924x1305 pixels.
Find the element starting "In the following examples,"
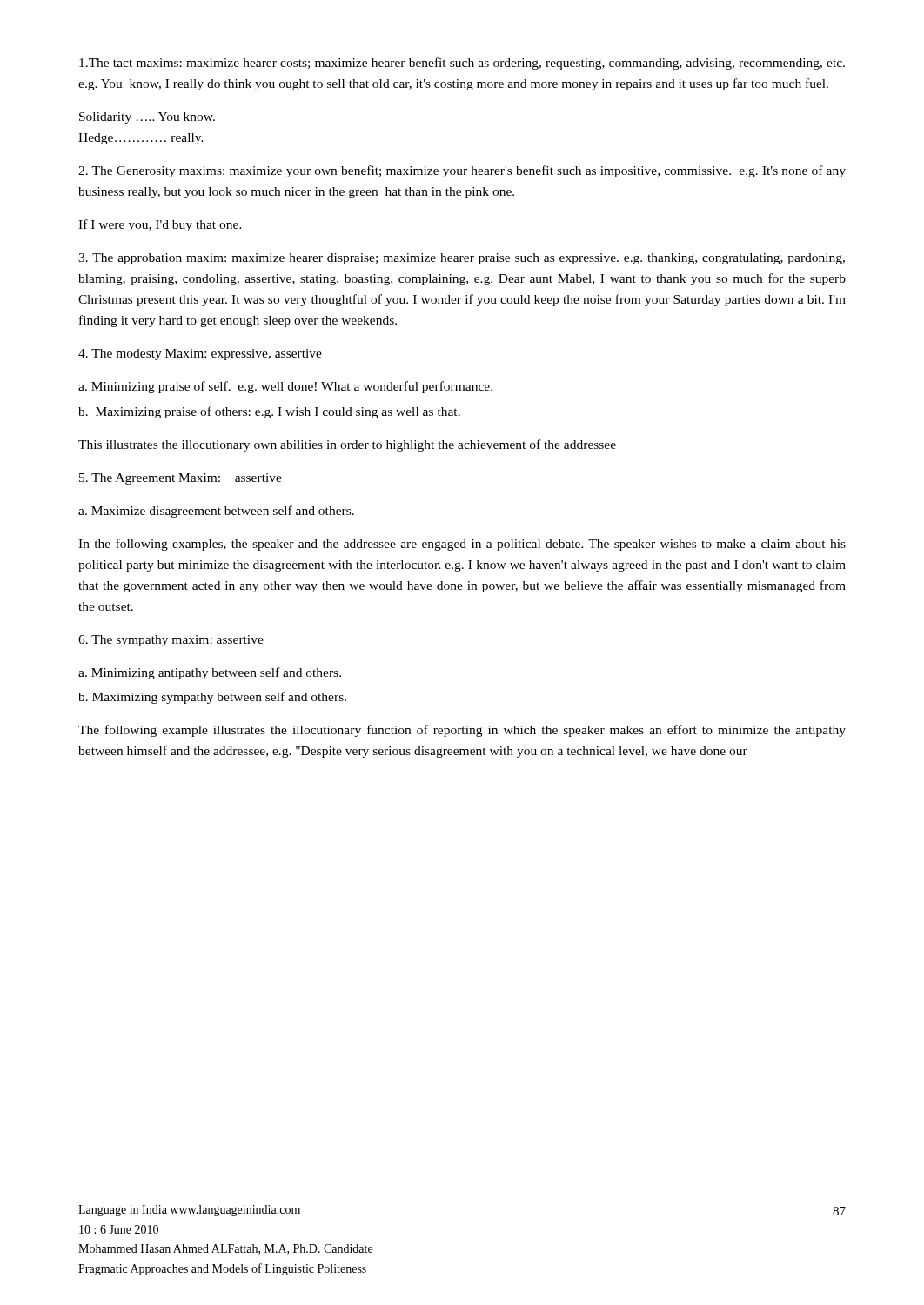click(x=462, y=575)
